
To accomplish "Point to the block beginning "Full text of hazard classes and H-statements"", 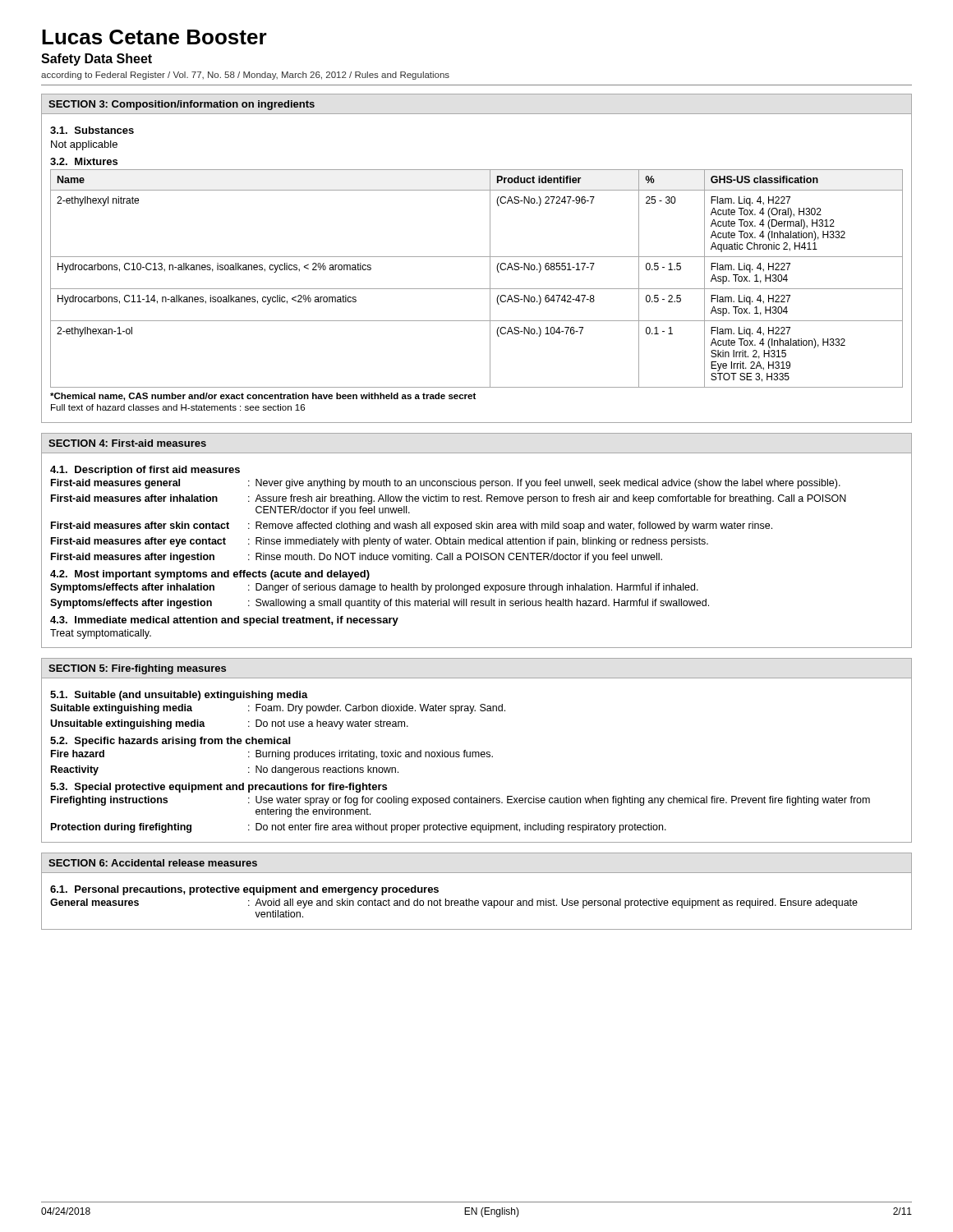I will coord(178,407).
